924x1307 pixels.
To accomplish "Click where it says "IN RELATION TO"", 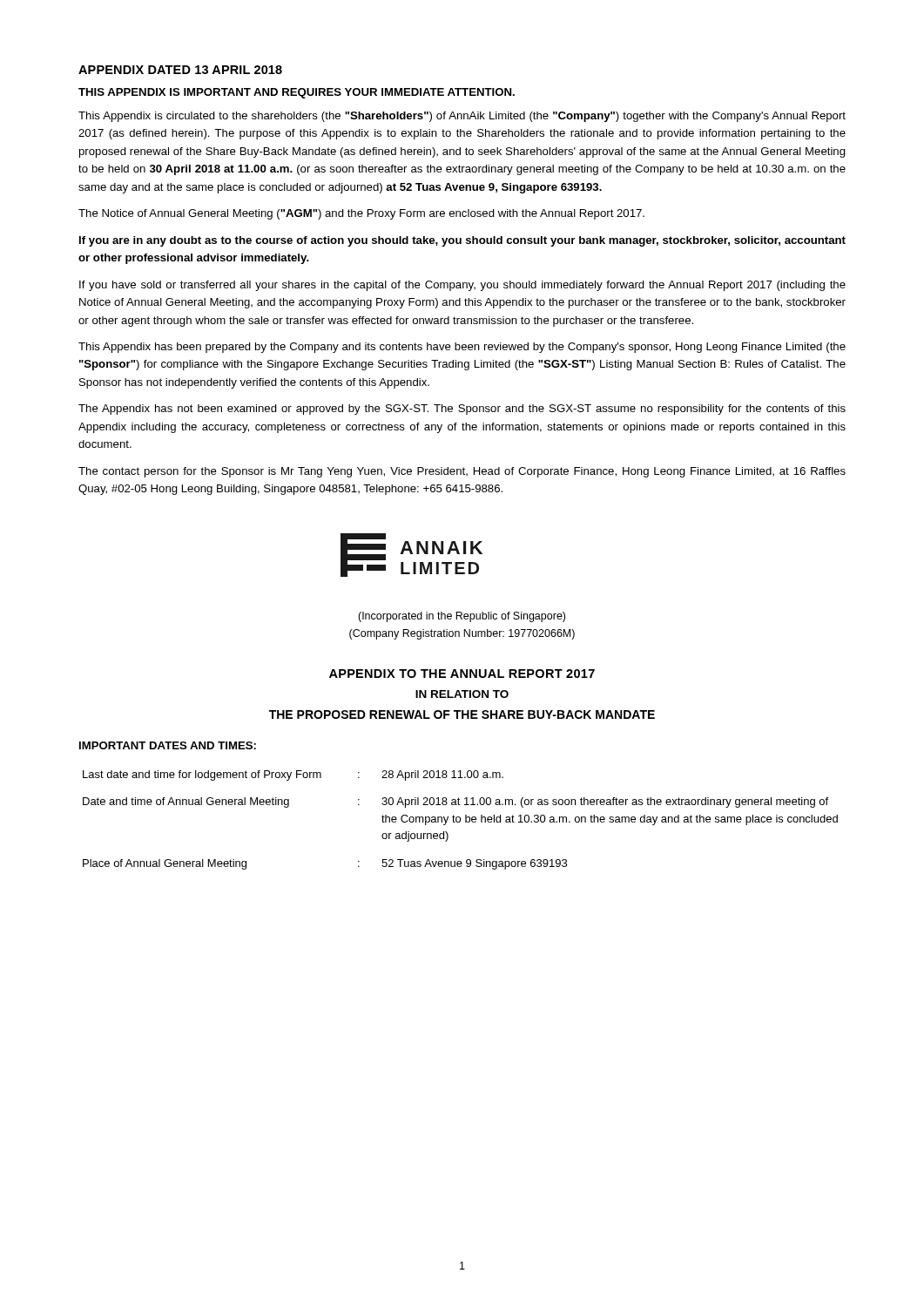I will tap(462, 694).
